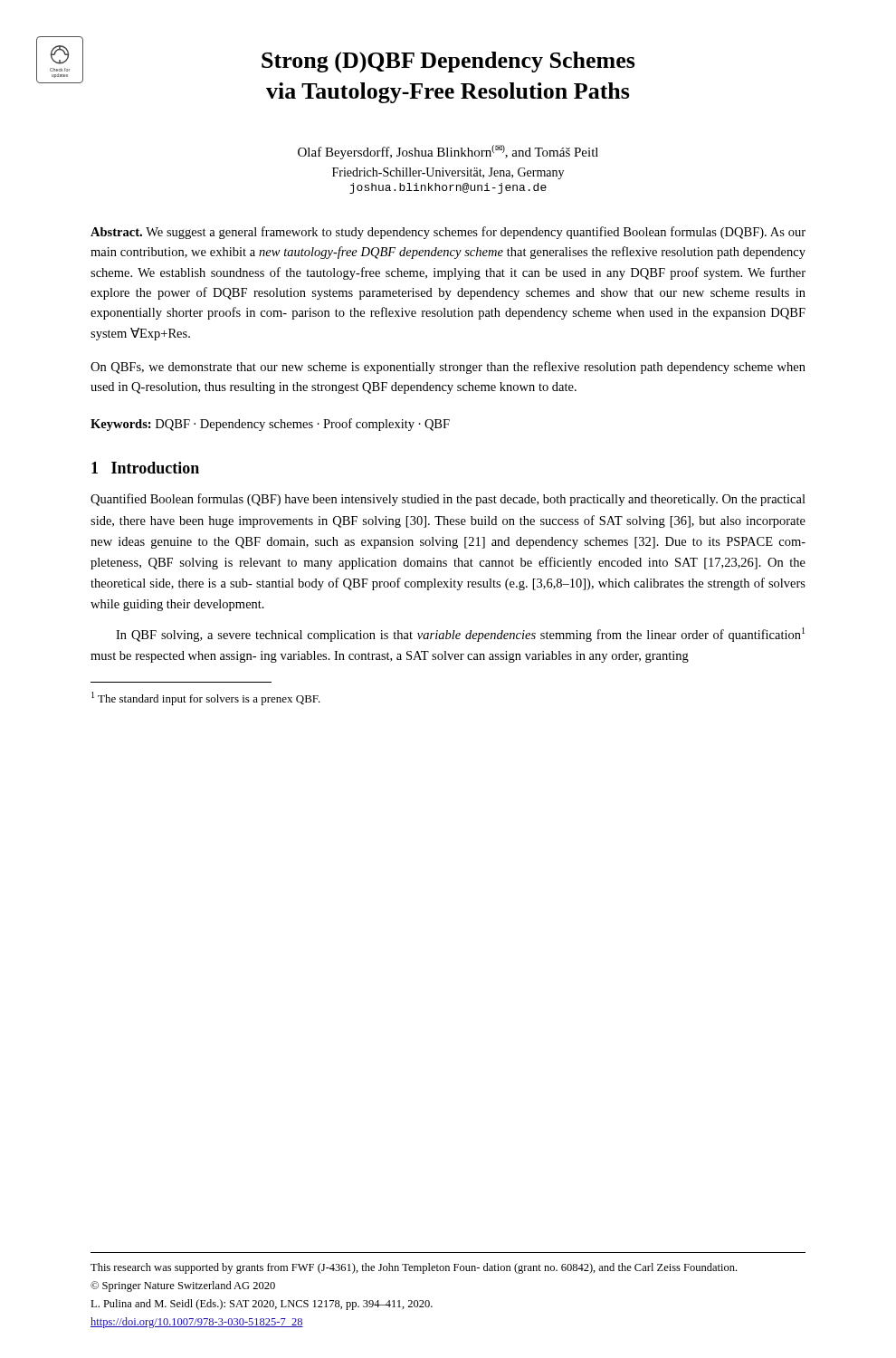Find the block starting "Friedrich-Schiller-Universität, Jena, Germany"
Viewport: 896px width, 1358px height.
448,180
